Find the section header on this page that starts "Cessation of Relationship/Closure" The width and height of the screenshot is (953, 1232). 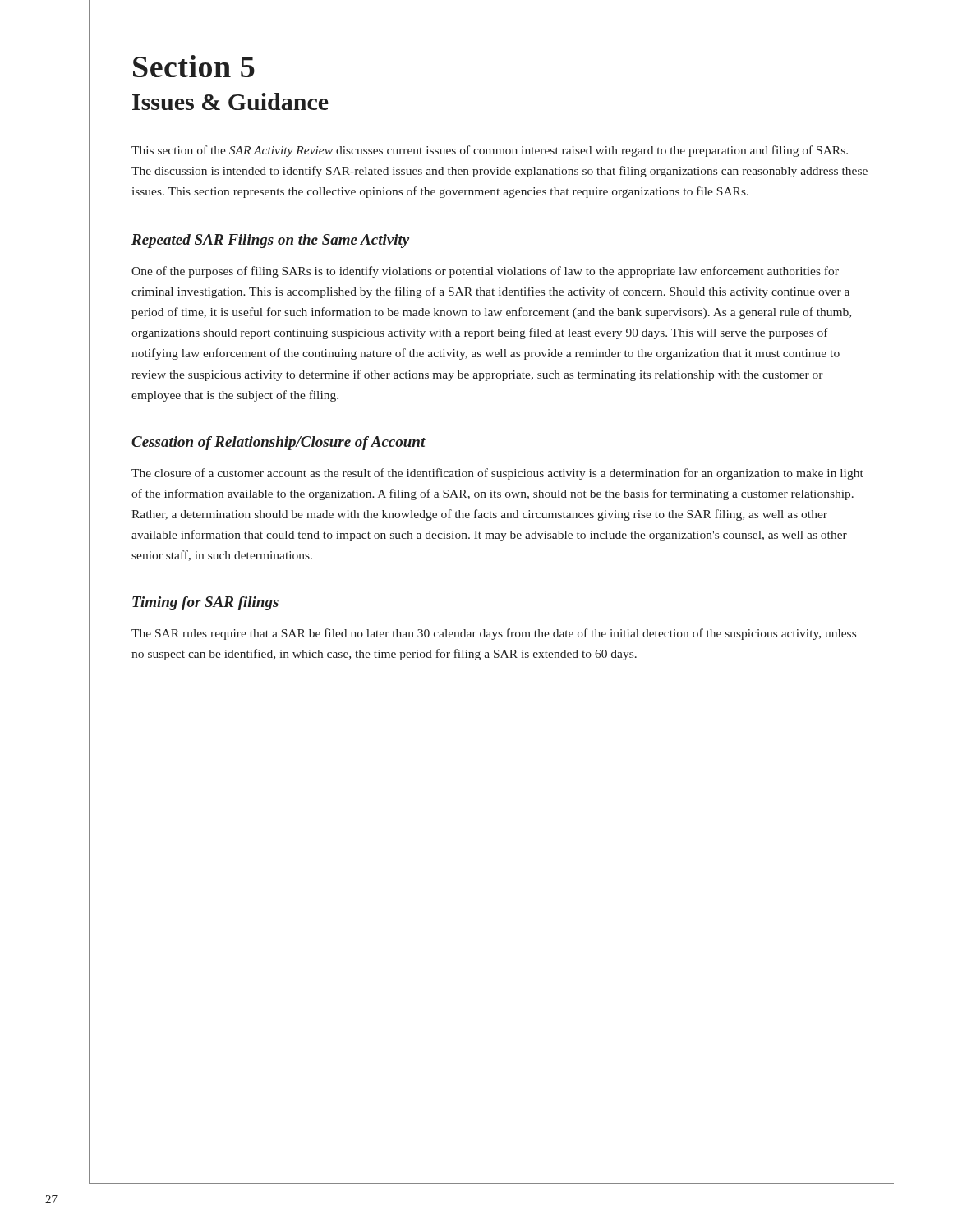click(278, 441)
